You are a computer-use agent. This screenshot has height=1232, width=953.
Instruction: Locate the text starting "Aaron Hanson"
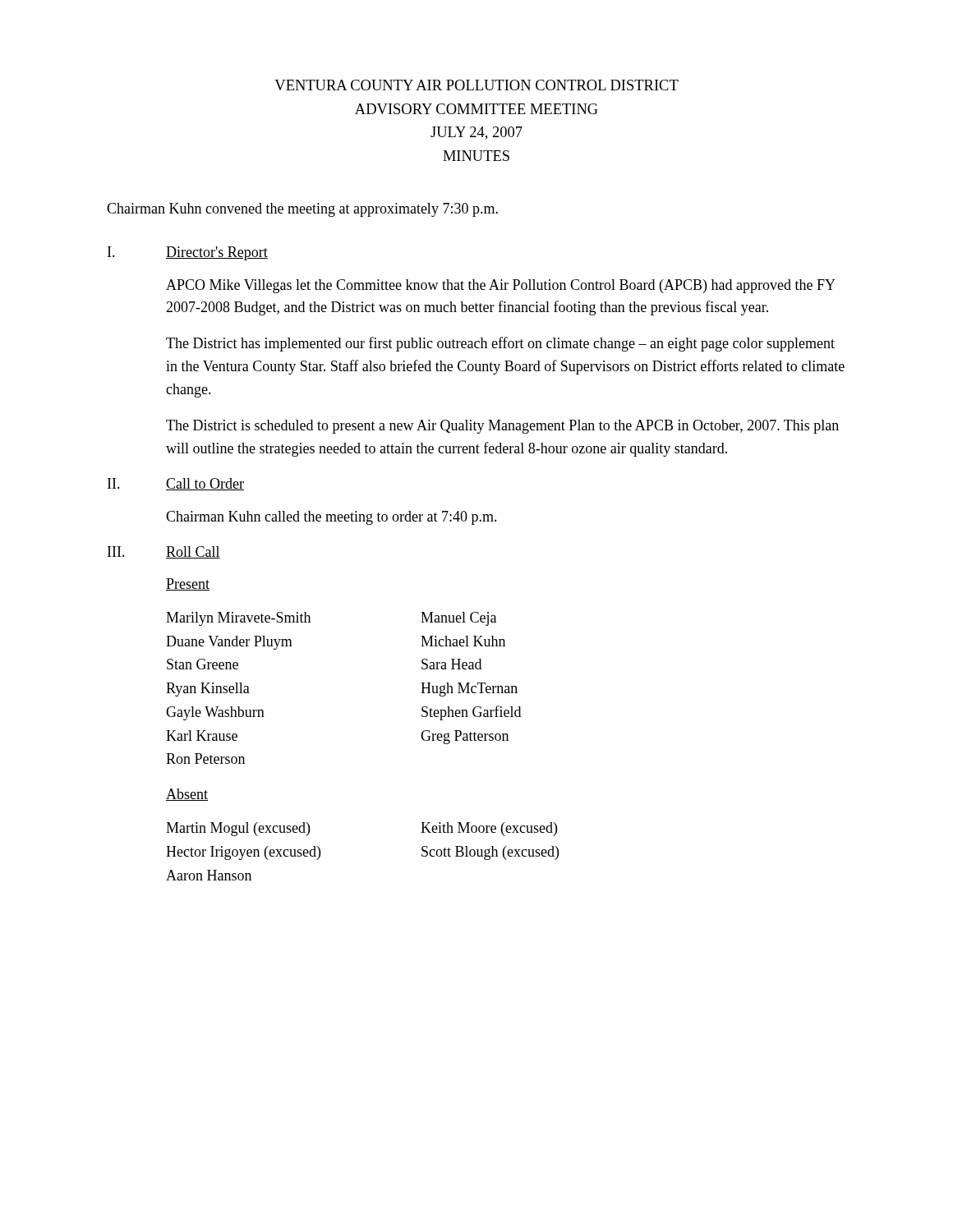point(209,875)
